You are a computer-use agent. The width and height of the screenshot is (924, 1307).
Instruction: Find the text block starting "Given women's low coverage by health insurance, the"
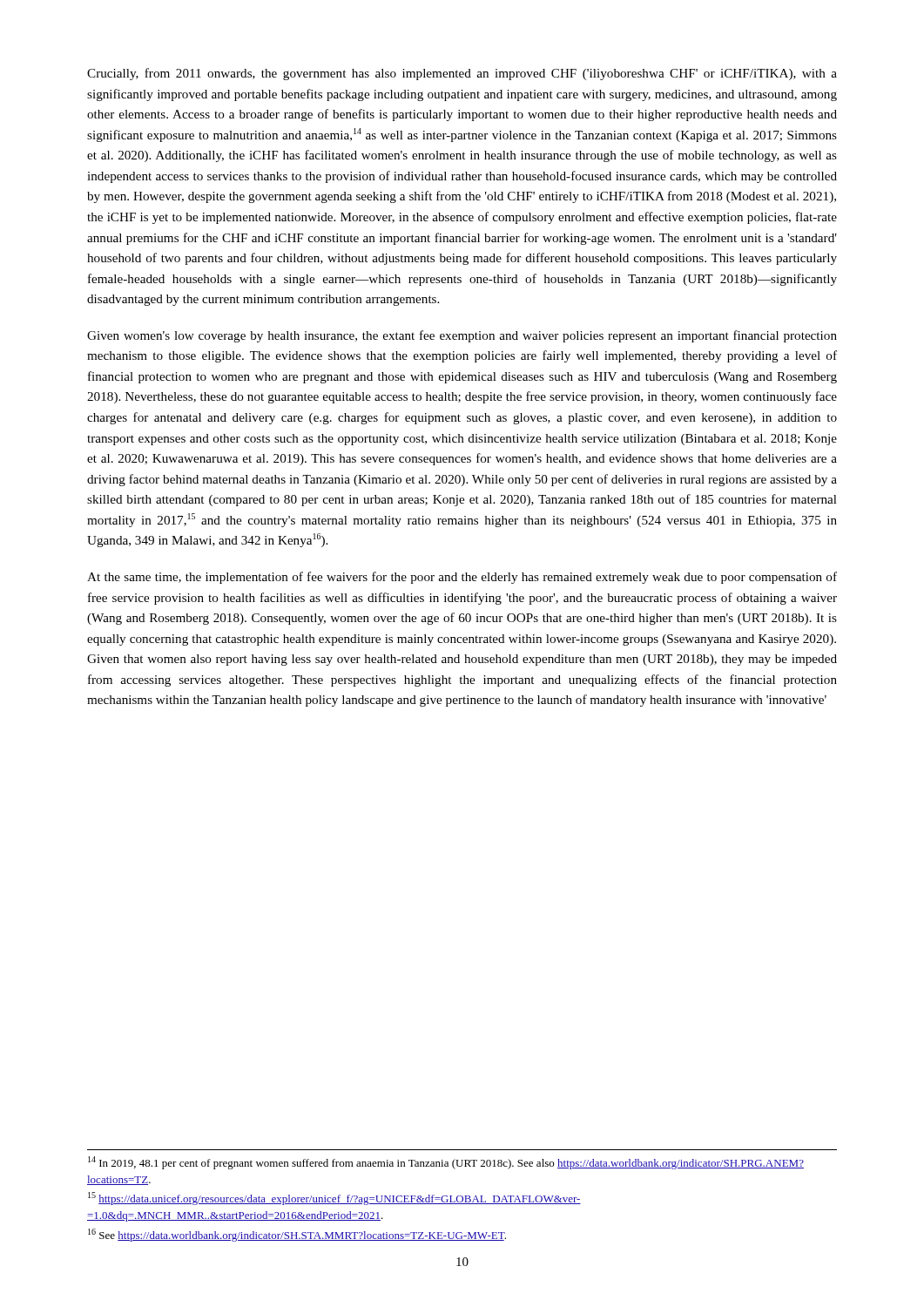coord(462,437)
